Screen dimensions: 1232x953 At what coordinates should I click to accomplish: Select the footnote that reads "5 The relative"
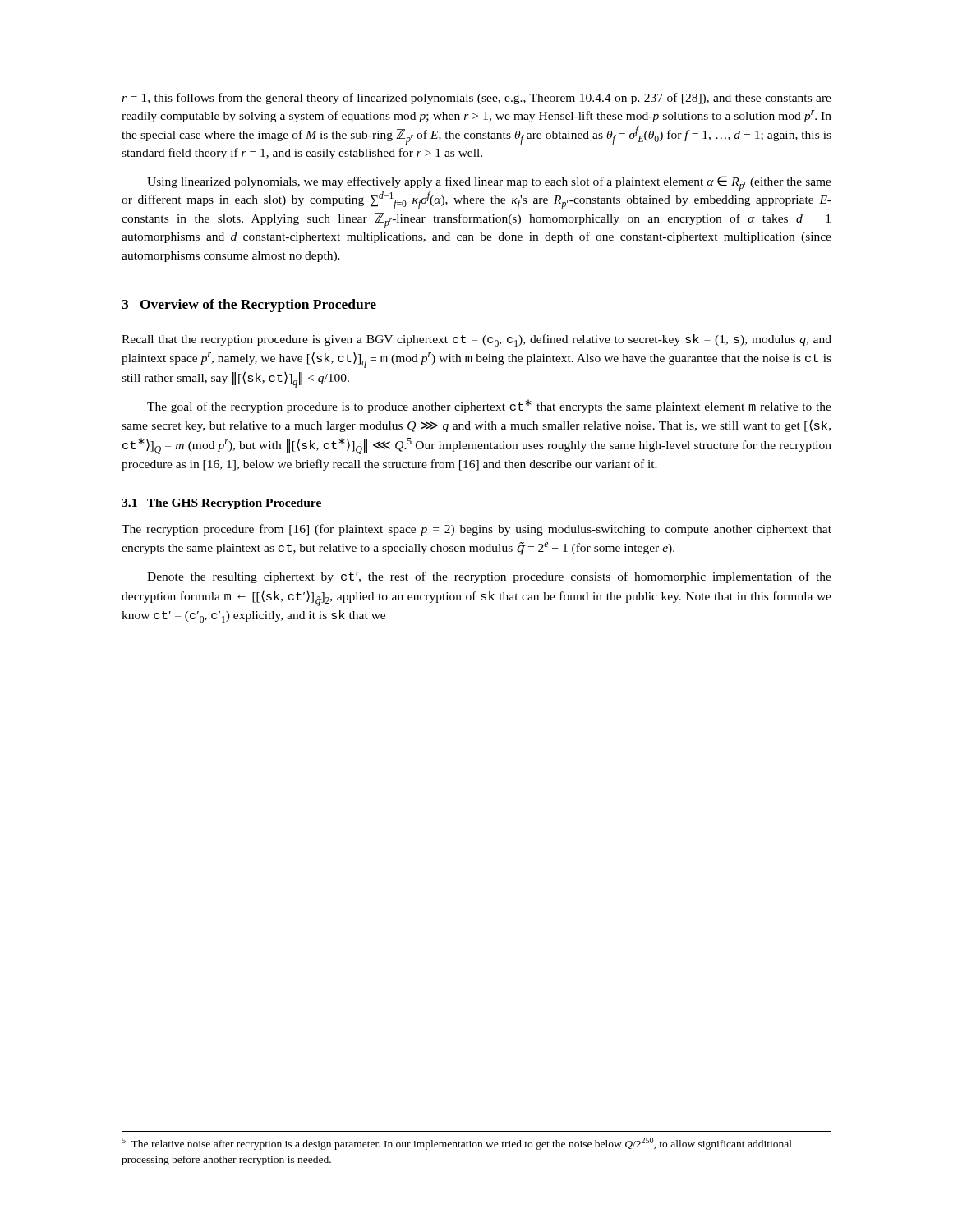(x=457, y=1151)
